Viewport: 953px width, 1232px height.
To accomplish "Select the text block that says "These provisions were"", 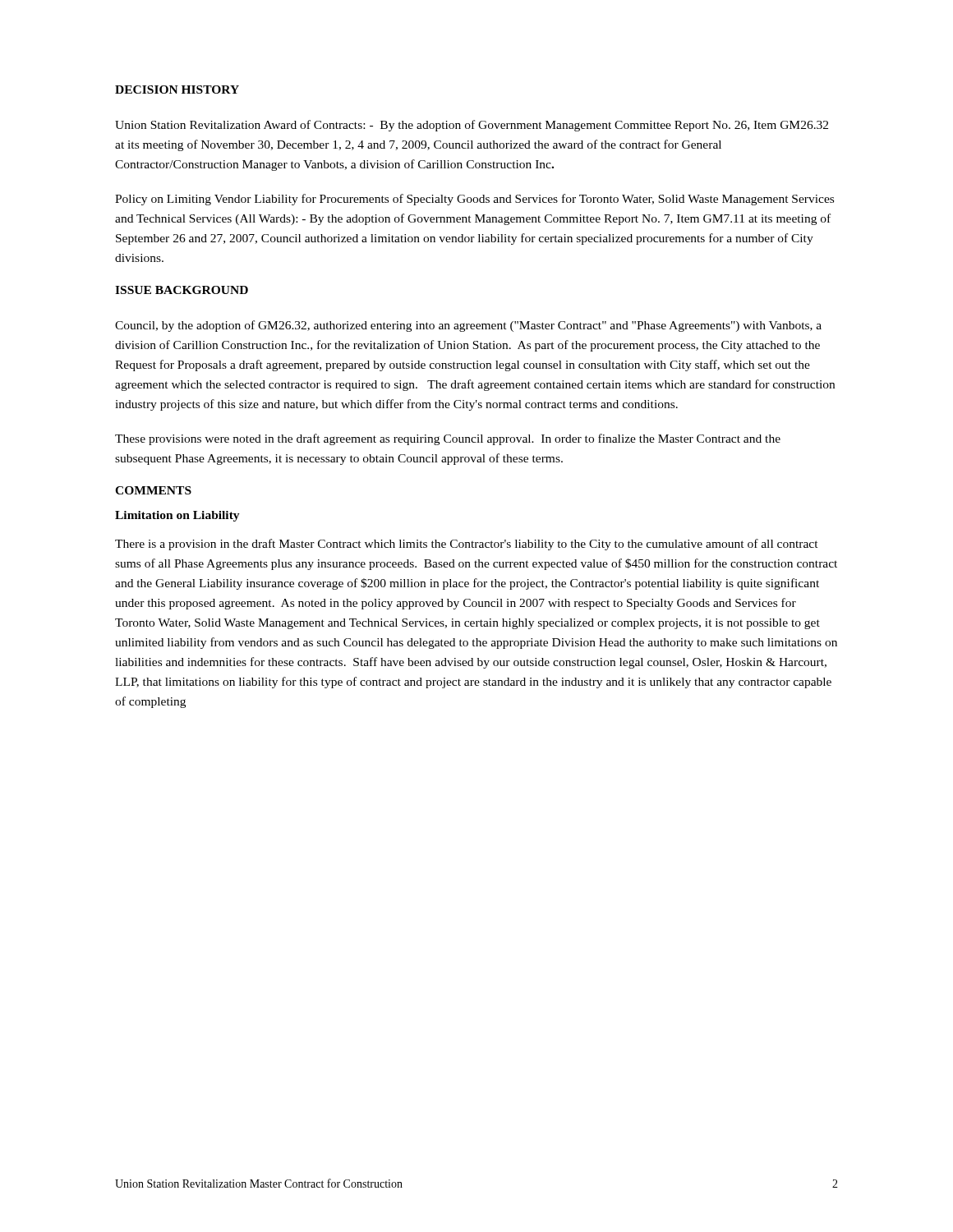I will 448,448.
